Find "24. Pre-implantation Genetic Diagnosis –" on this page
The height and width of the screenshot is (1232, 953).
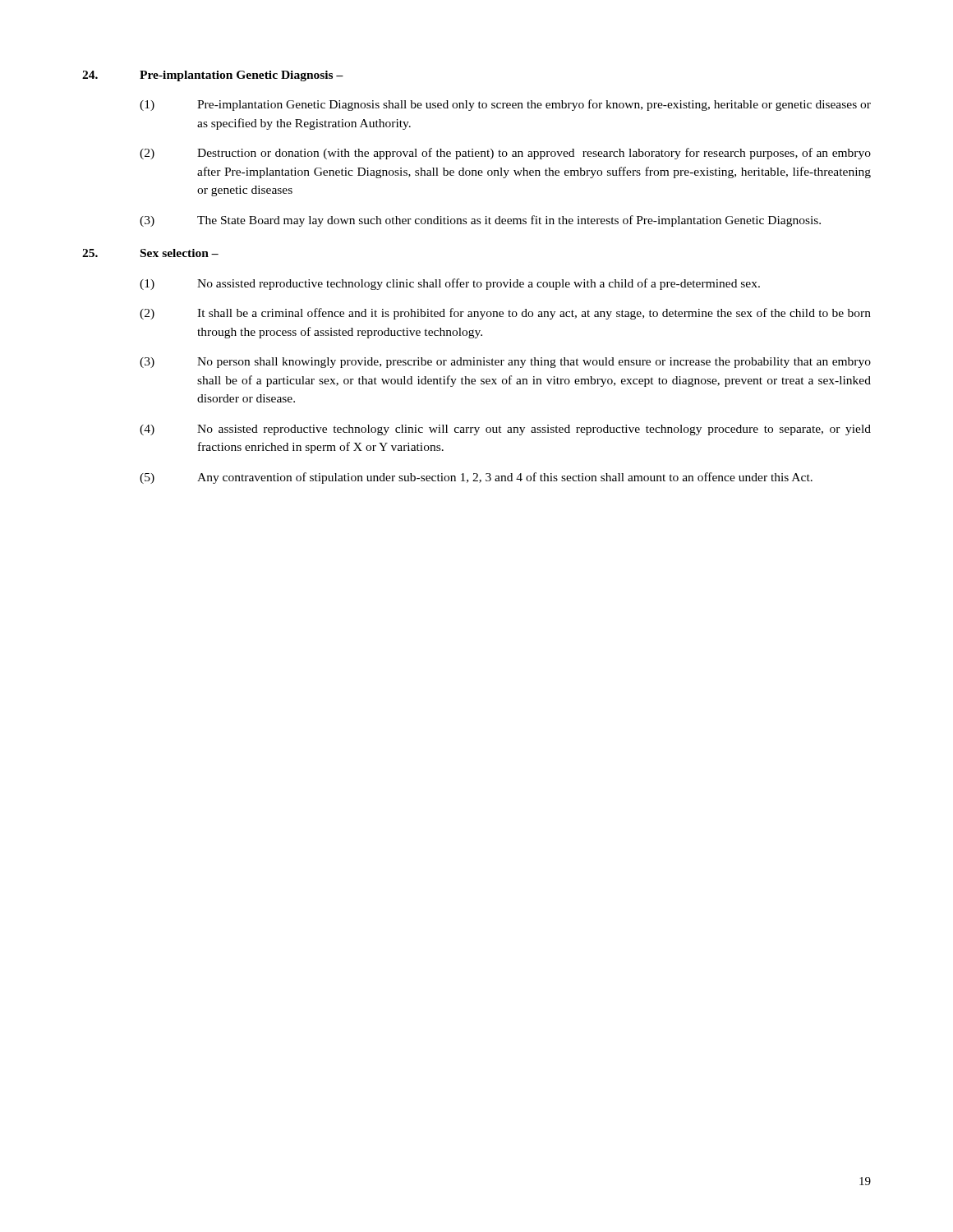tap(212, 75)
